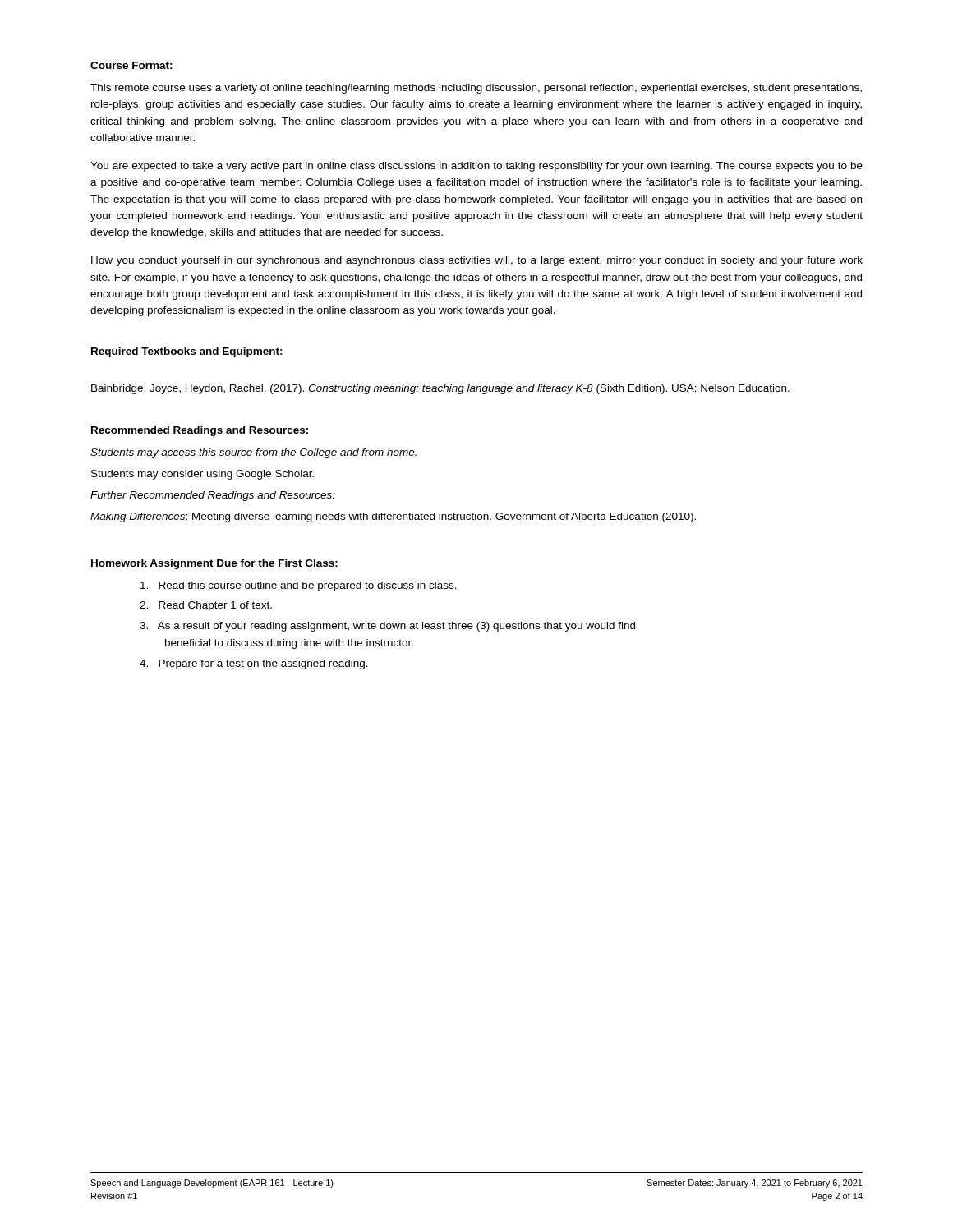
Task: Find the section header that says "Required Textbooks and Equipment:"
Action: click(x=187, y=351)
